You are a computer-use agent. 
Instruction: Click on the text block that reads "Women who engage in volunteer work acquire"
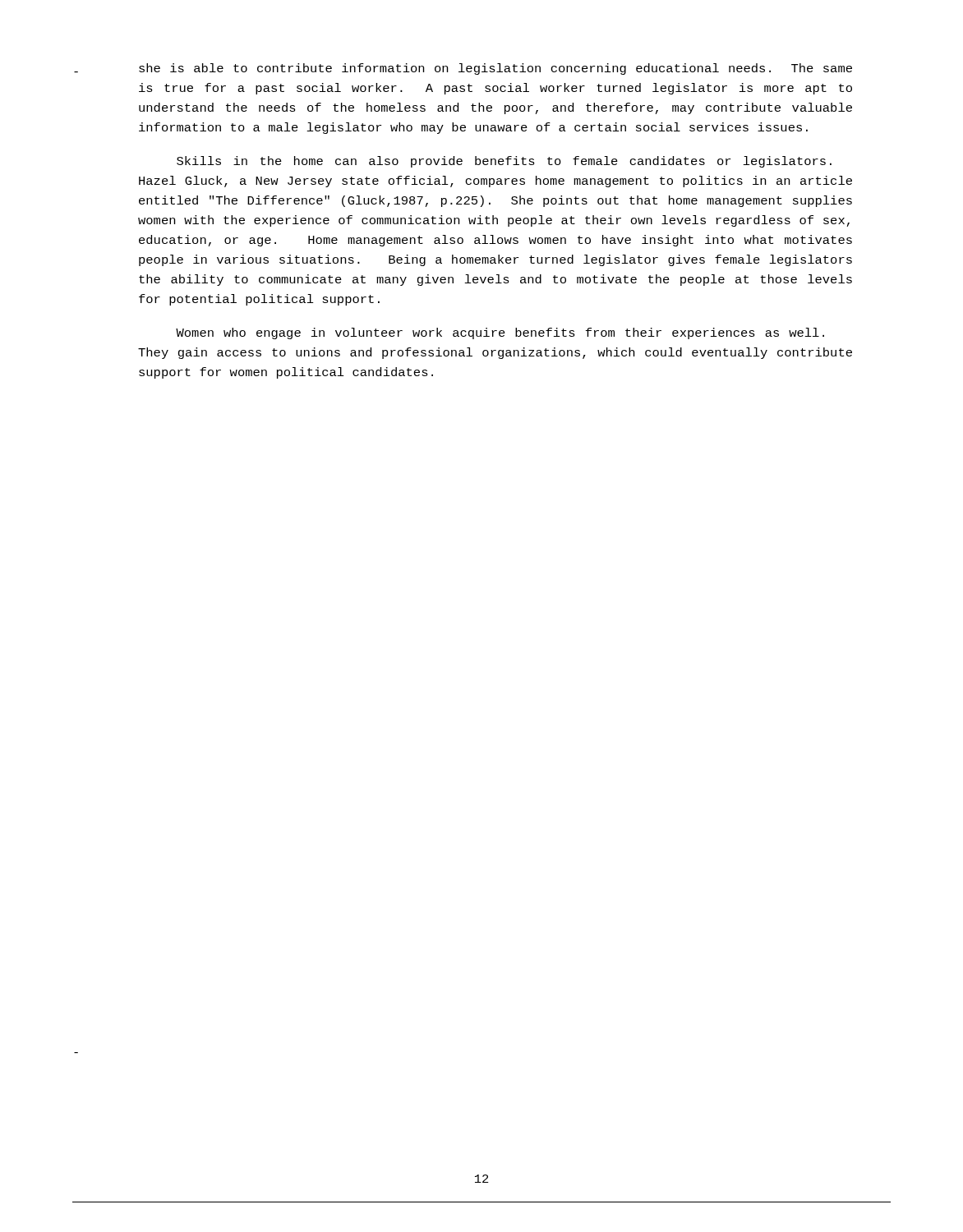coord(495,353)
